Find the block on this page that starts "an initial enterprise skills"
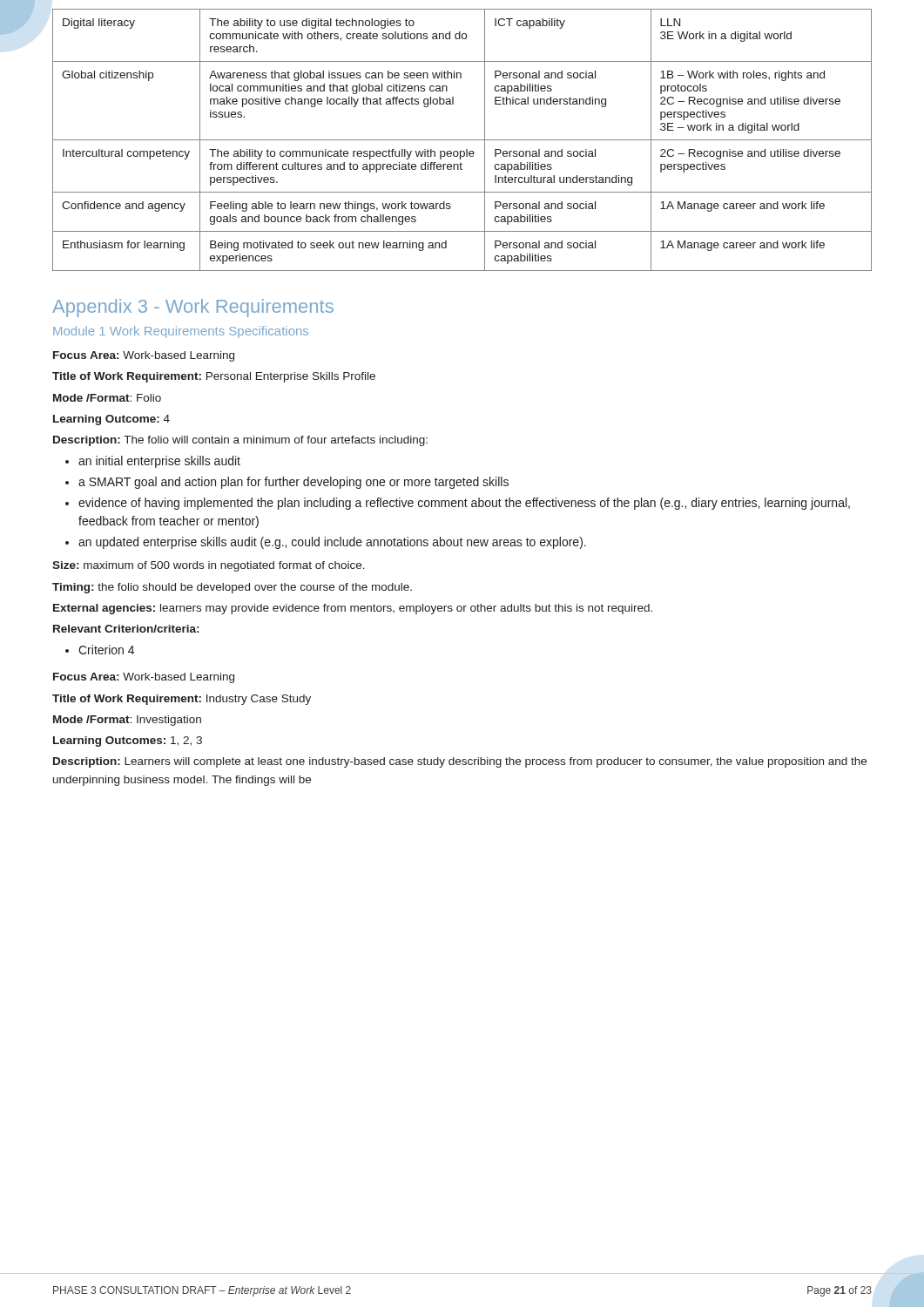 159,461
